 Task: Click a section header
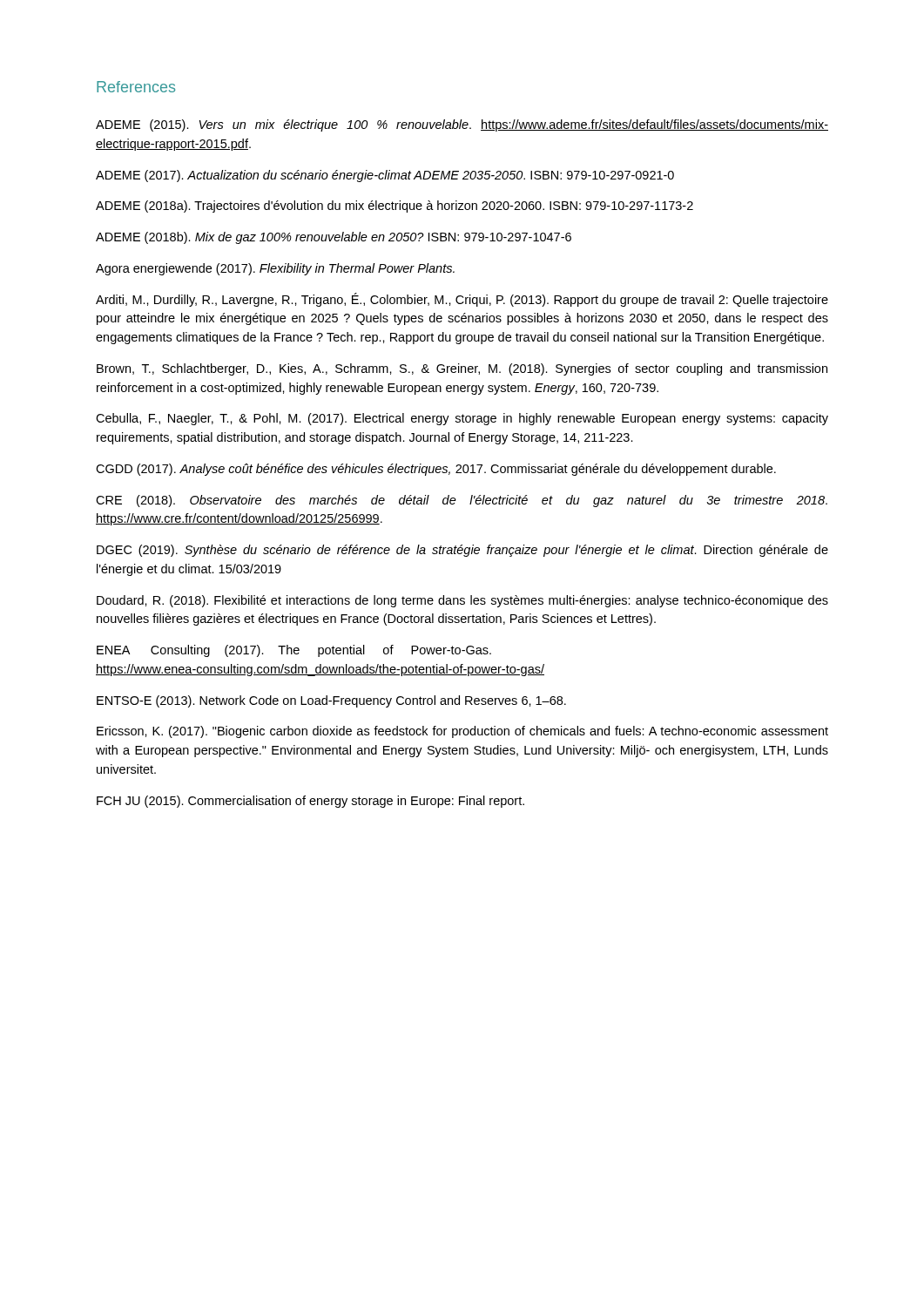click(x=136, y=87)
